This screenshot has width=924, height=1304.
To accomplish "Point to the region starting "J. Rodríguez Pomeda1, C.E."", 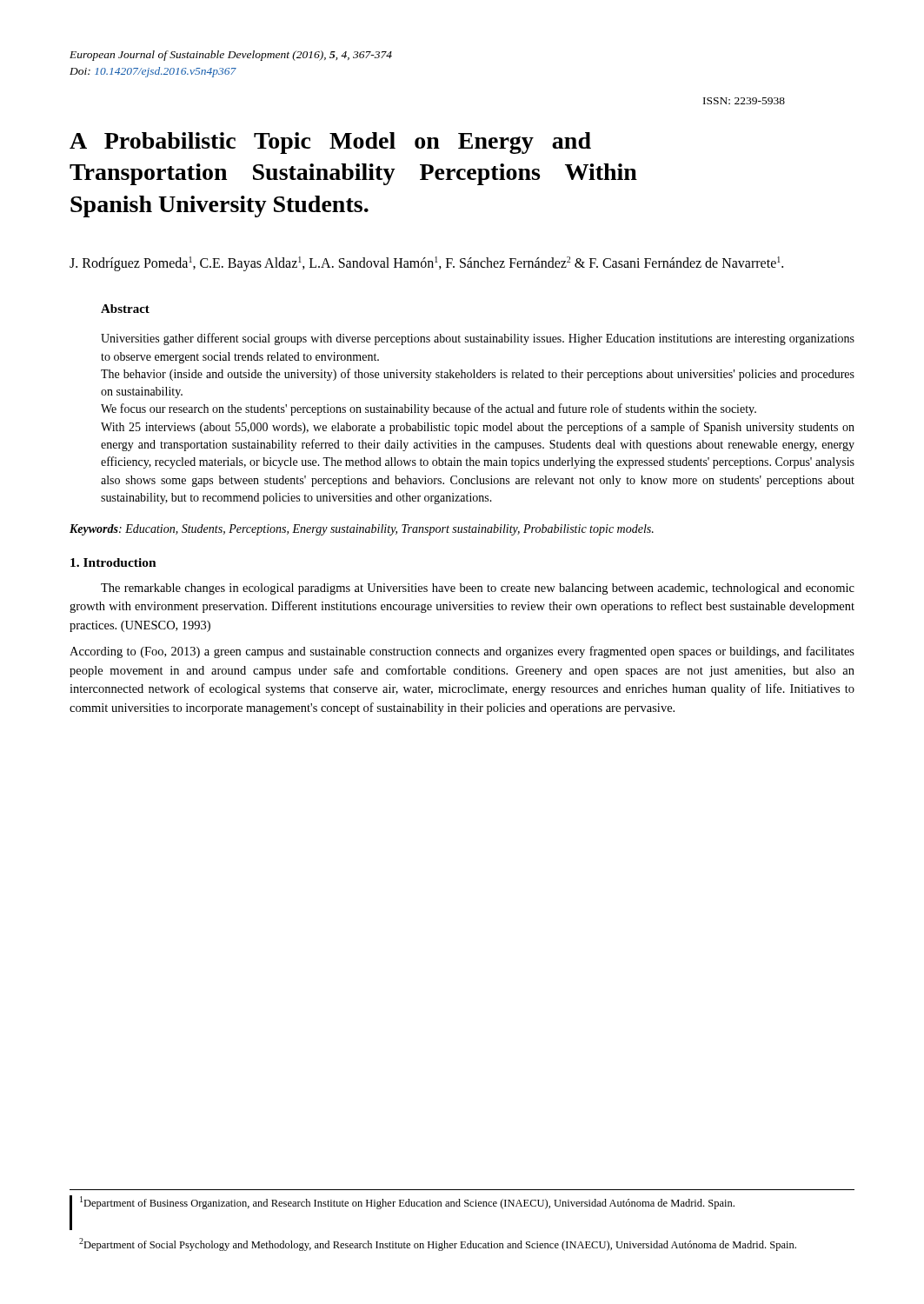I will pos(427,263).
